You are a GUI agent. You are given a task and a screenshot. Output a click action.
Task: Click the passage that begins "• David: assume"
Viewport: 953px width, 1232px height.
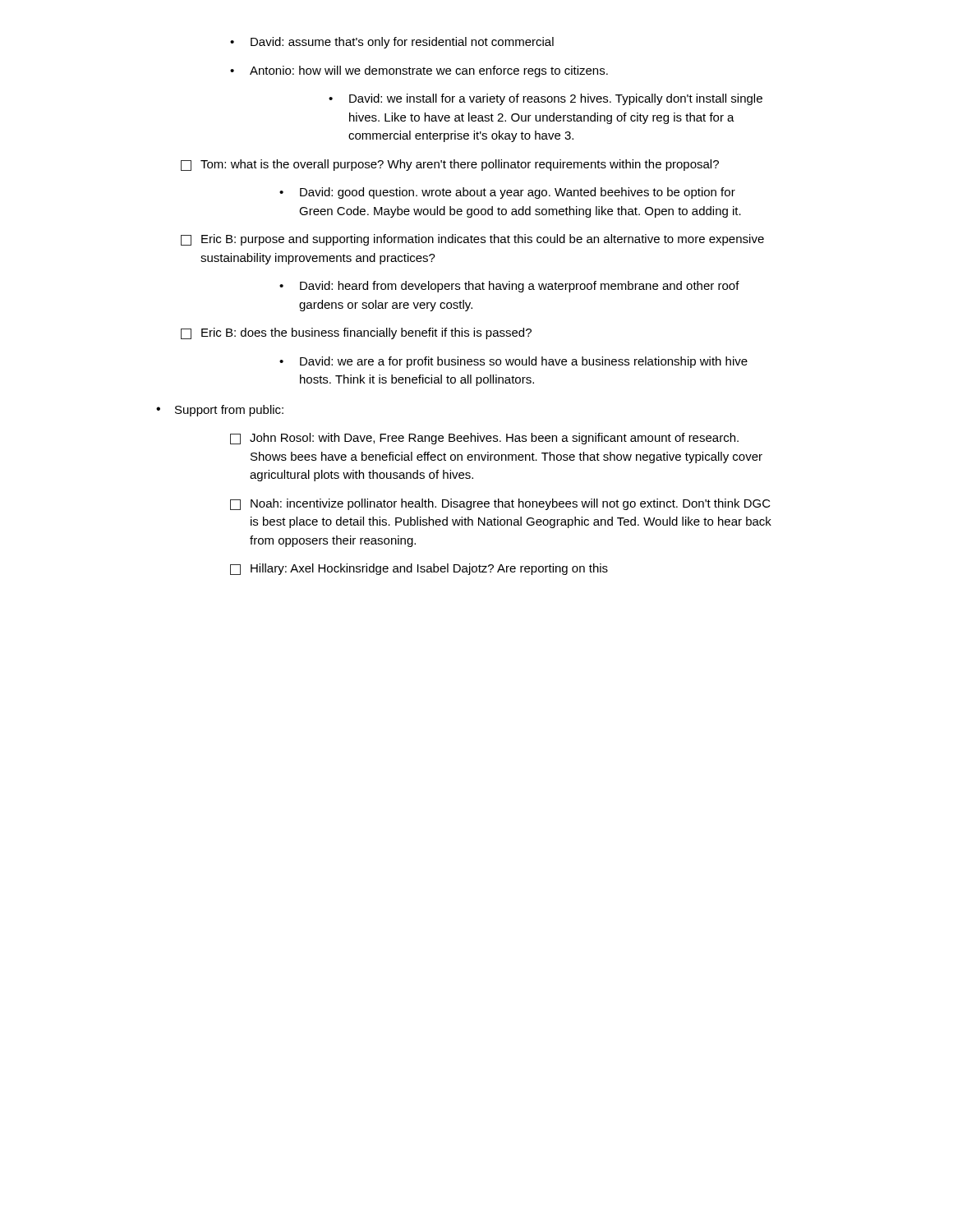coord(501,42)
